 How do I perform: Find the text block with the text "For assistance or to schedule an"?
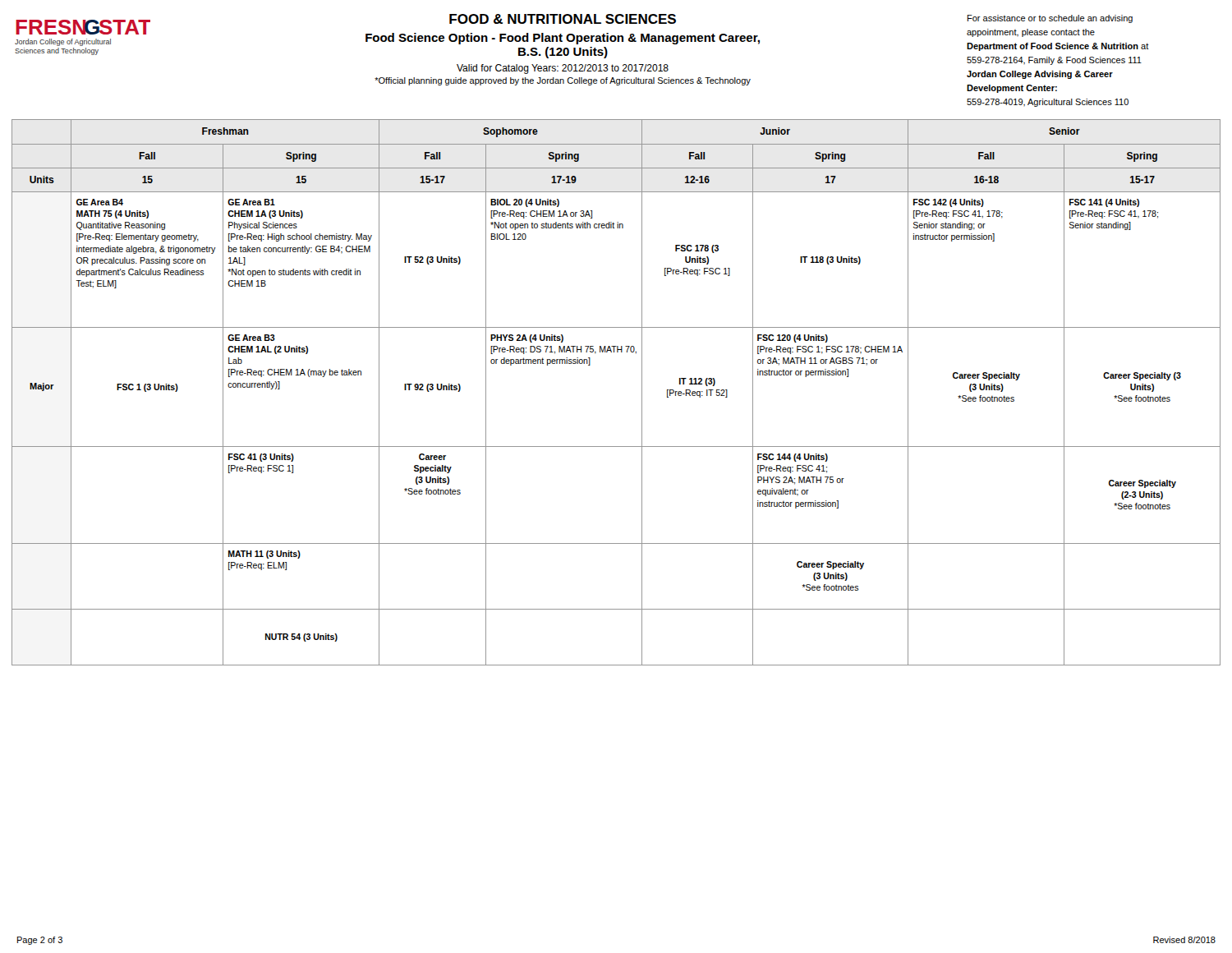tap(1058, 60)
